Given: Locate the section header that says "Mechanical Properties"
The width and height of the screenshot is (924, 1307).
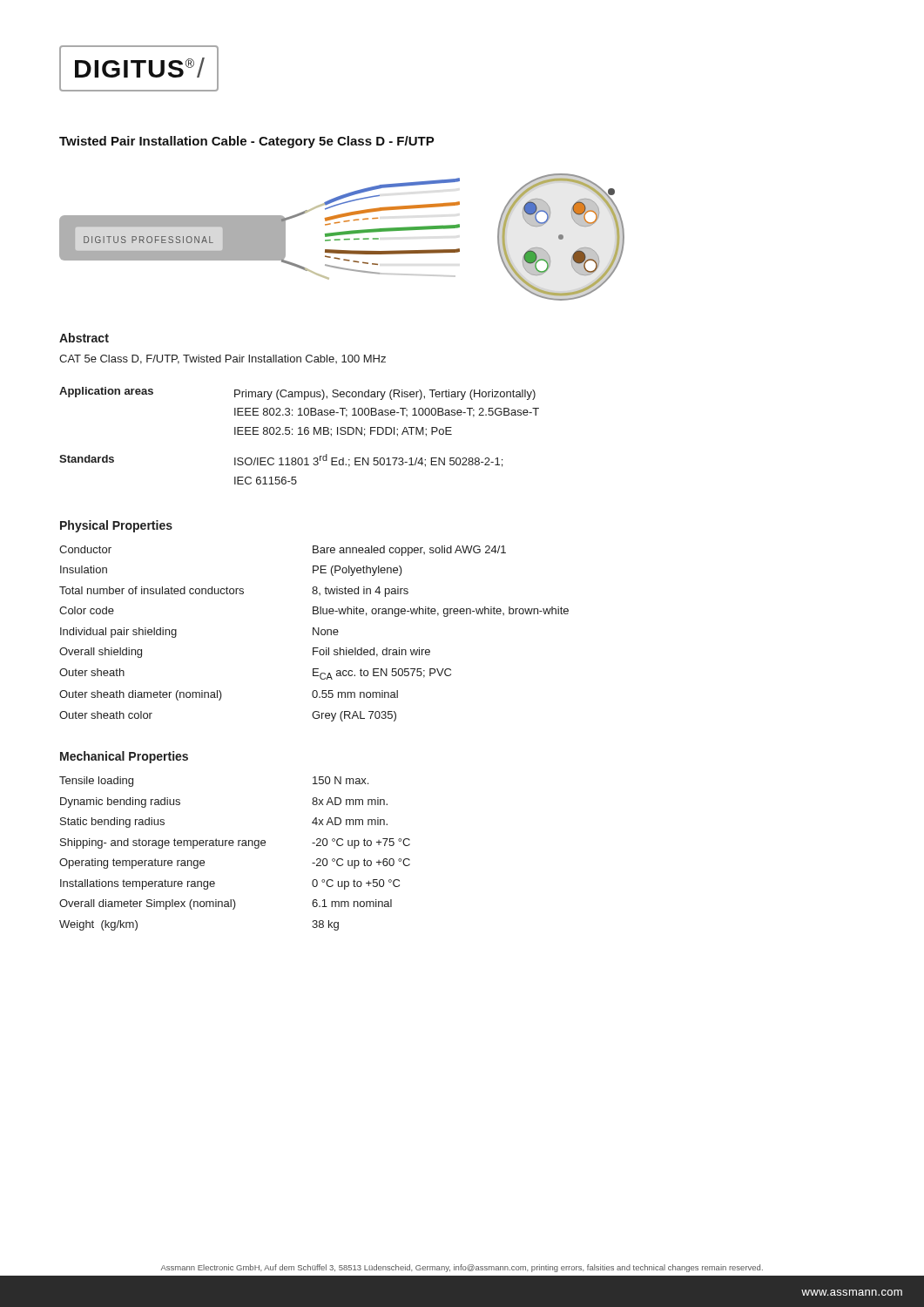Looking at the screenshot, I should coord(124,757).
